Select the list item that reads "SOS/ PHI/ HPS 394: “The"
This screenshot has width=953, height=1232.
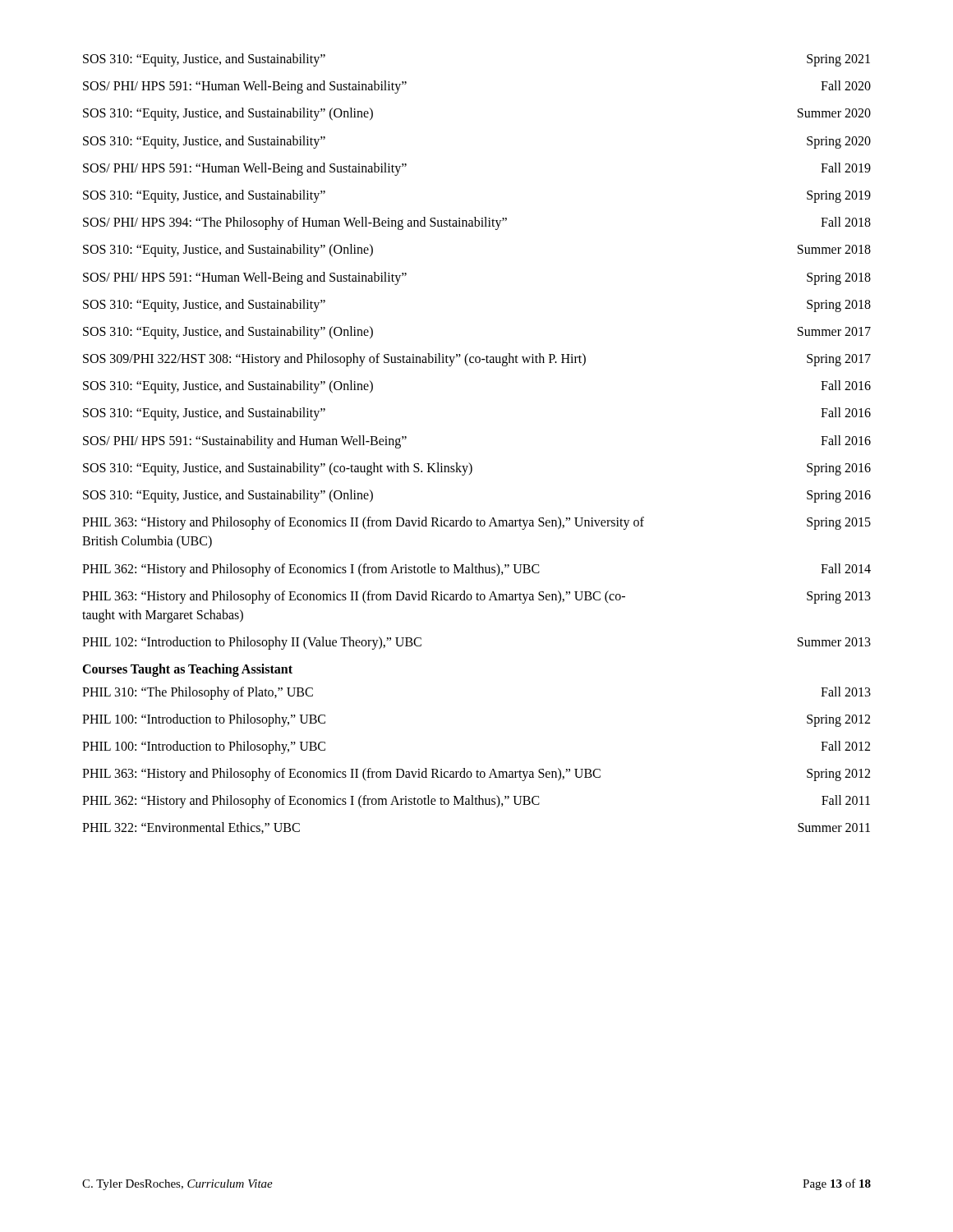tap(476, 222)
